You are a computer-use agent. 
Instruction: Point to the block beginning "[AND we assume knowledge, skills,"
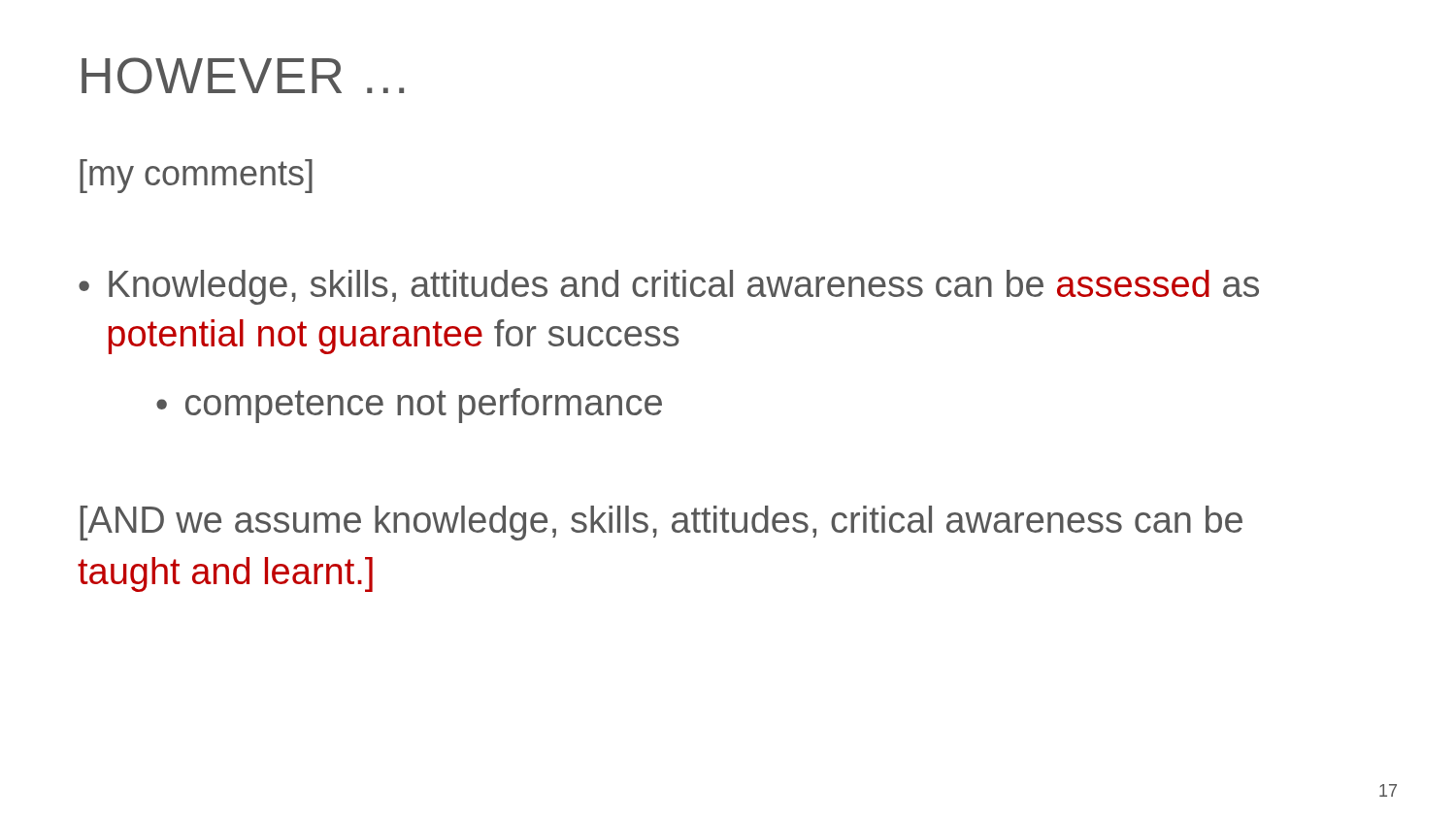tap(661, 546)
